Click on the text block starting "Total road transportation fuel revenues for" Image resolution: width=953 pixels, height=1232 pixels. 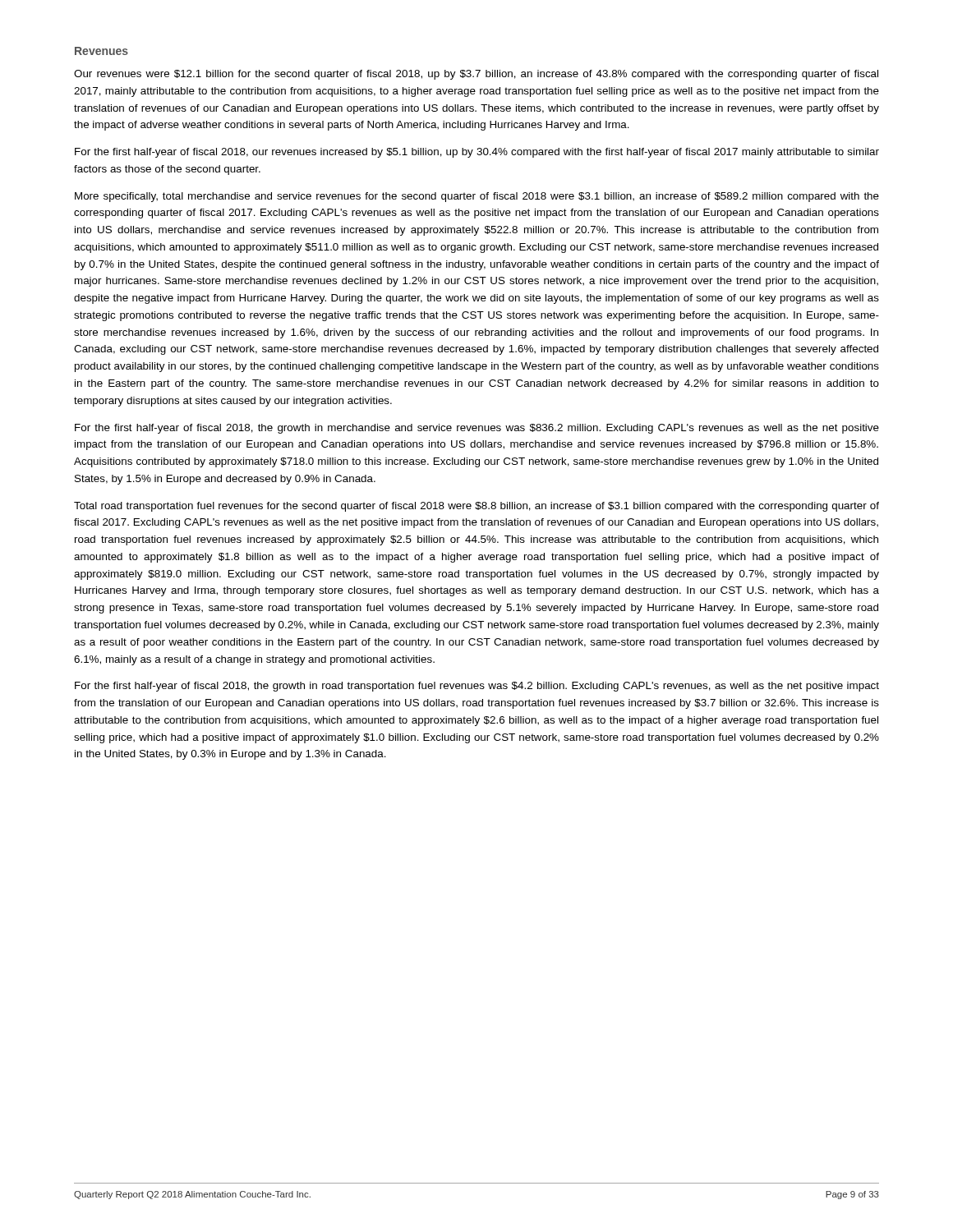476,582
